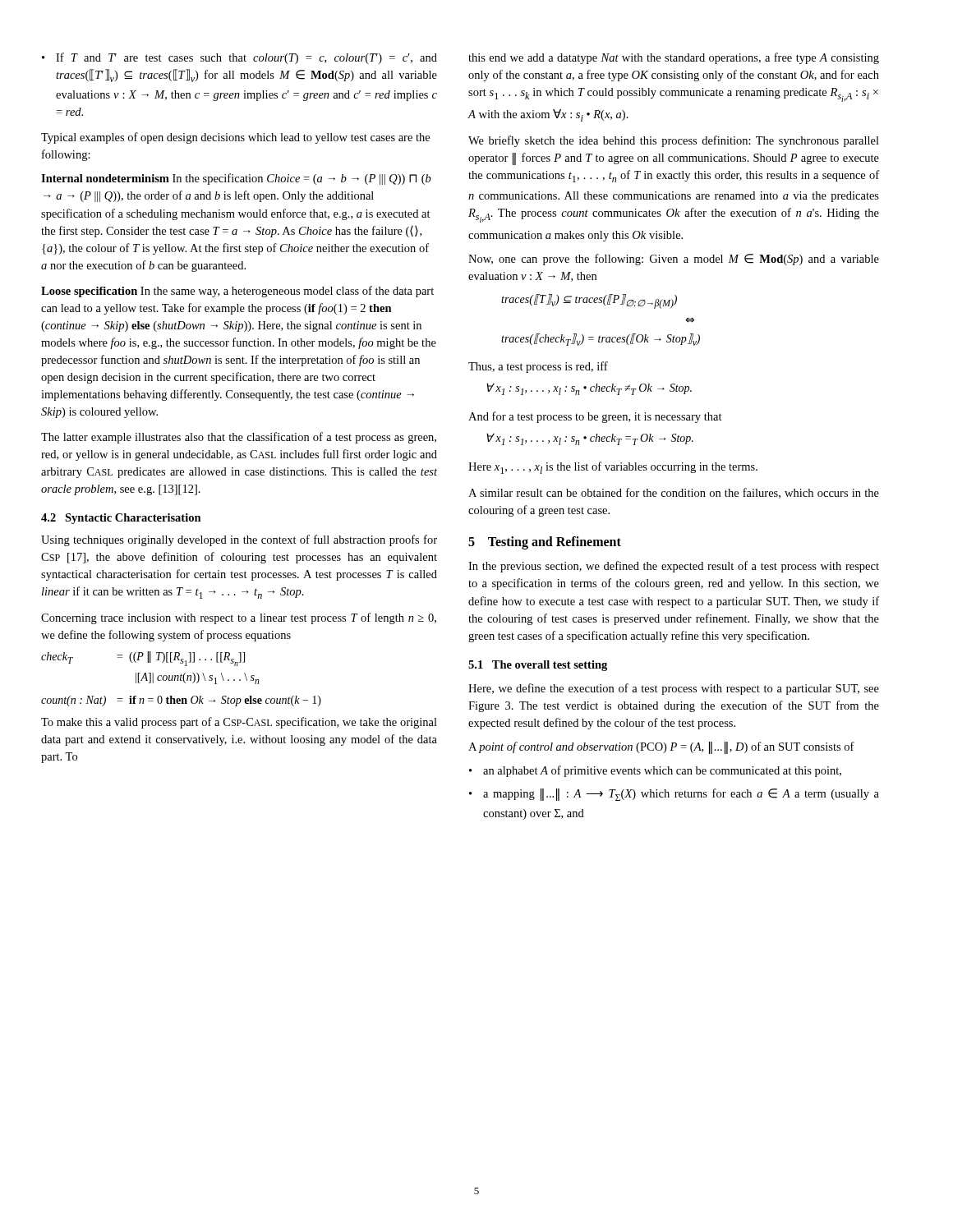Select the passage starting "Thus, a test process is red,"

[538, 367]
